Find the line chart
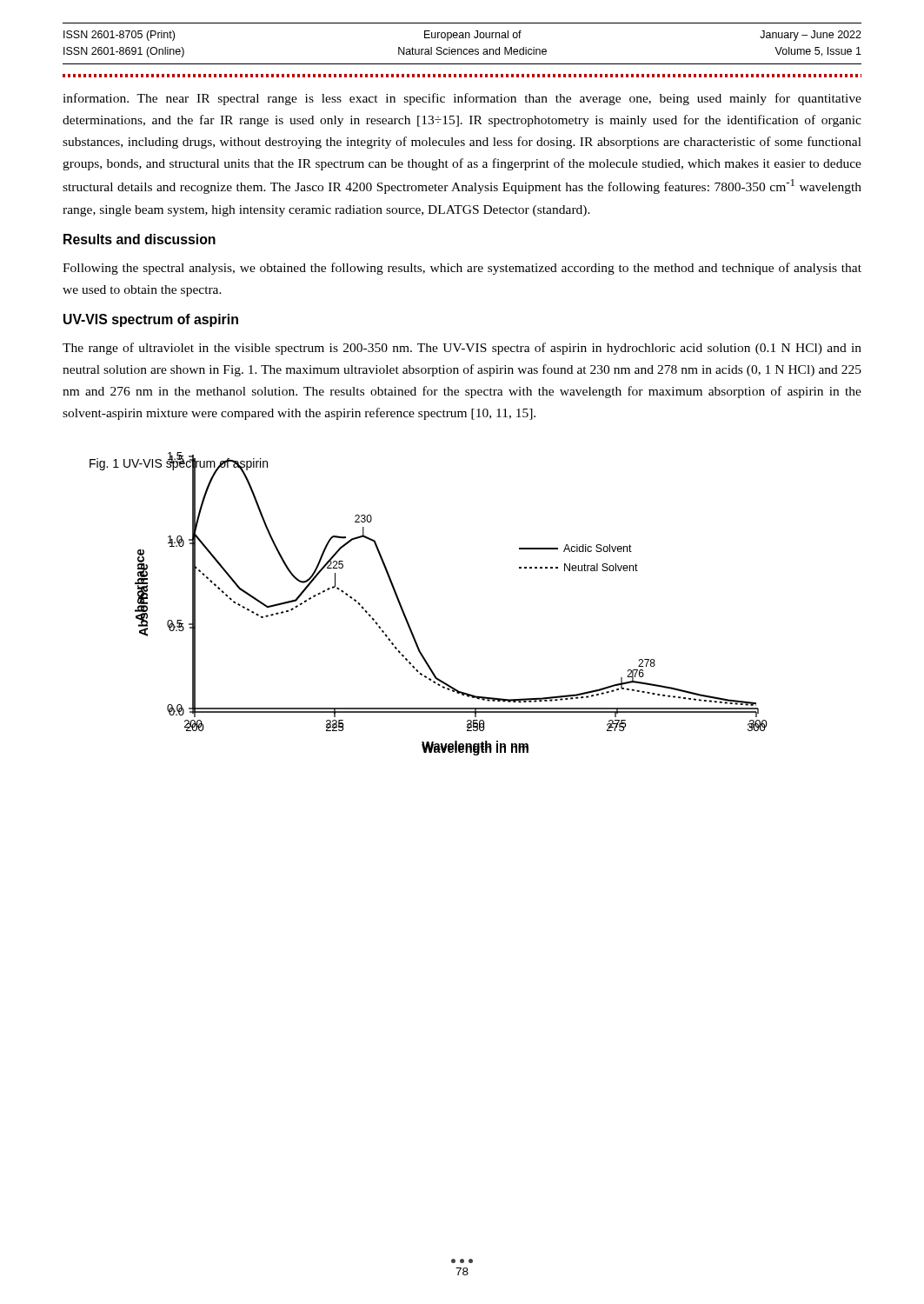924x1304 pixels. point(462,600)
